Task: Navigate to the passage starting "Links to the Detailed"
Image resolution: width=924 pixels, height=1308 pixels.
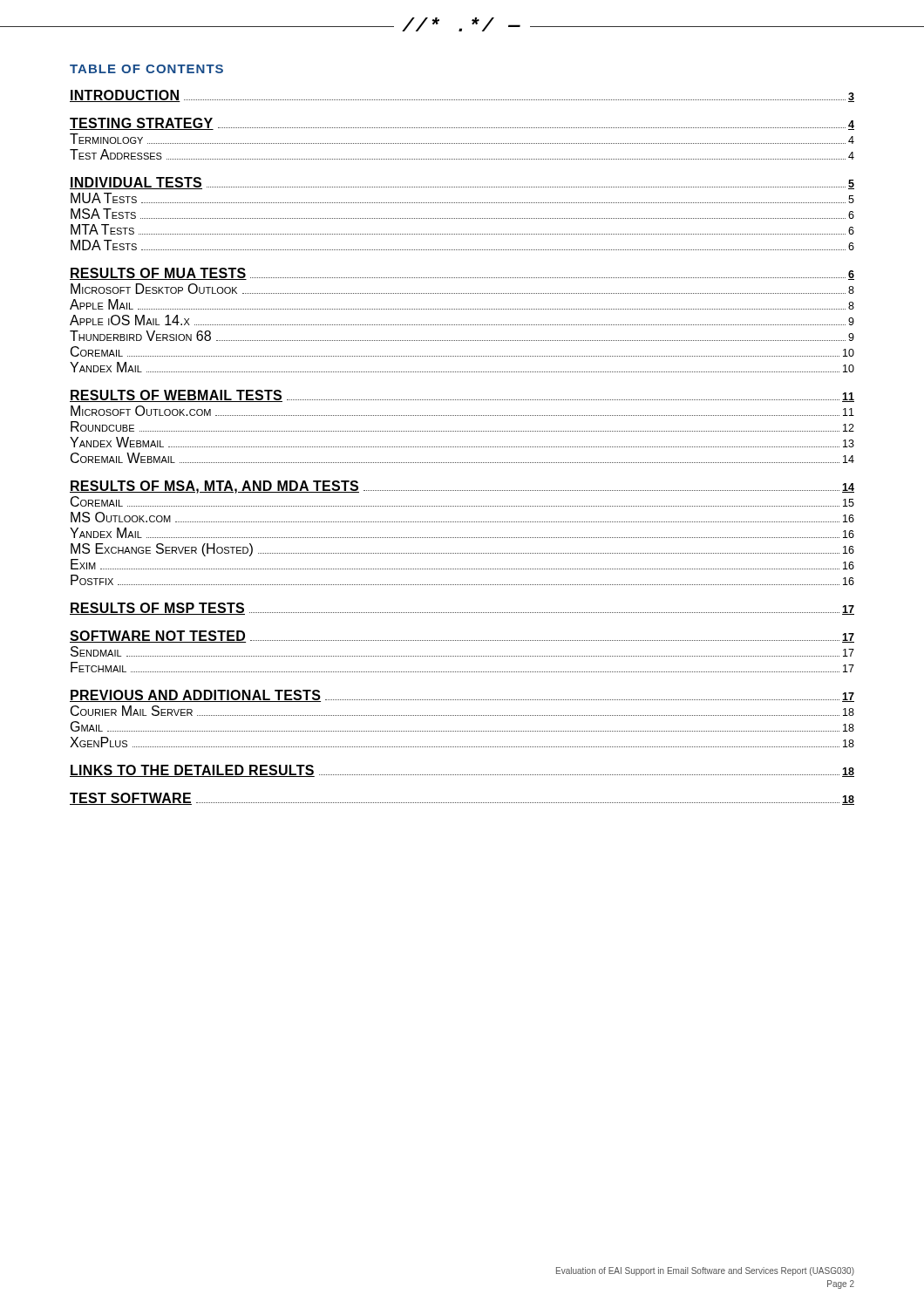Action: [462, 771]
